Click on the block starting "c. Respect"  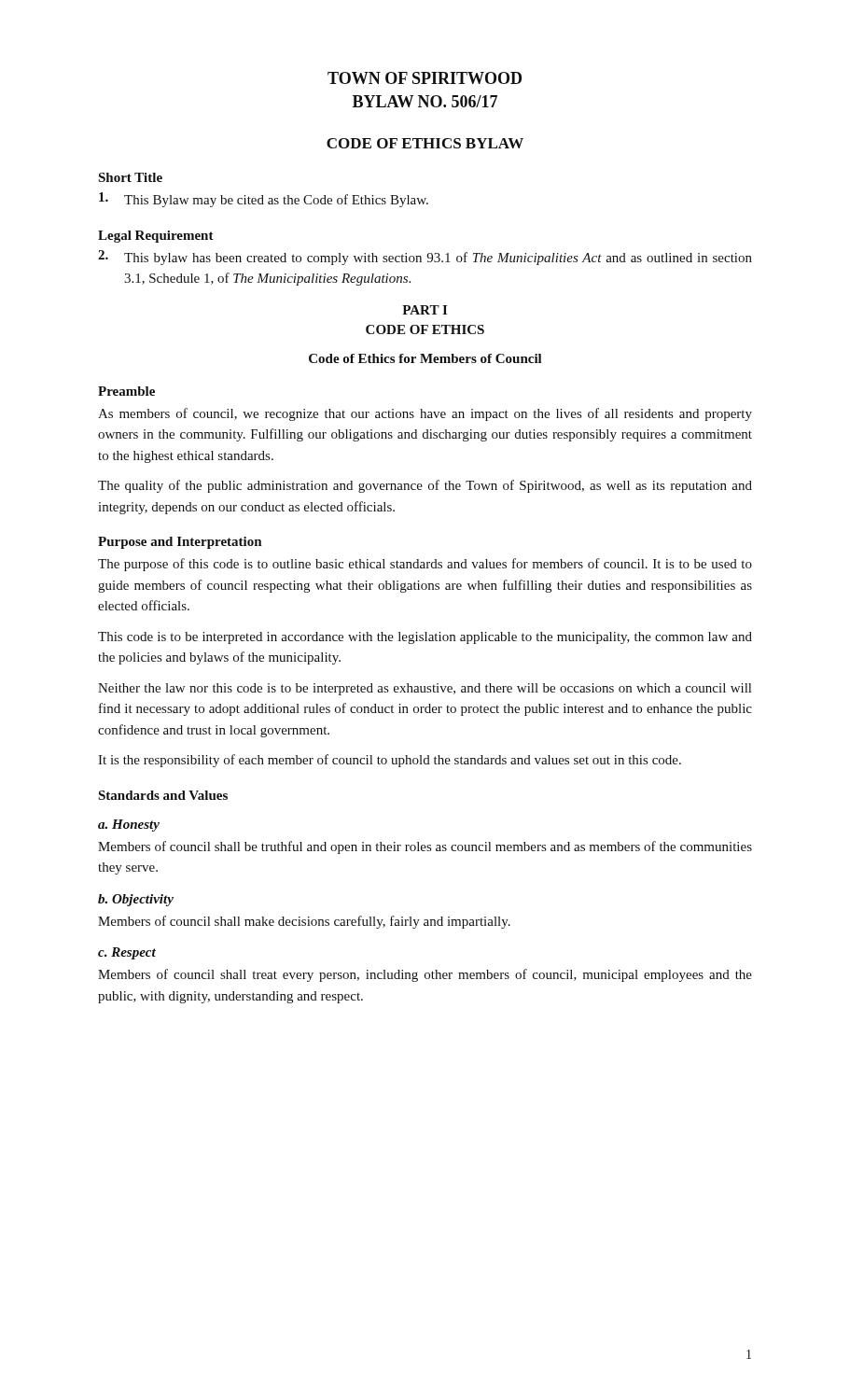127,952
